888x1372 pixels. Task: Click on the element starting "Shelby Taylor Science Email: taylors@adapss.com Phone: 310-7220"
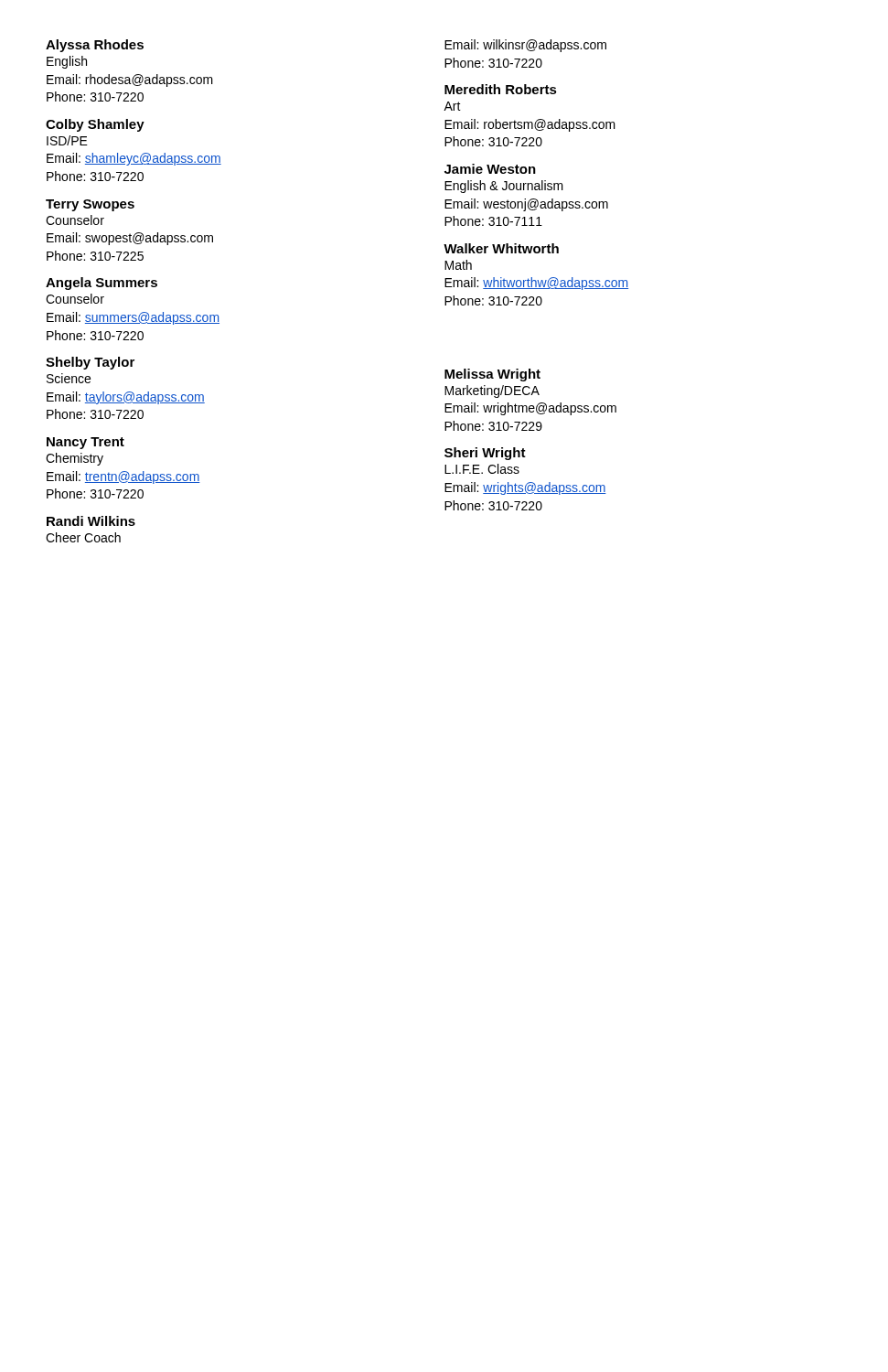tap(90, 363)
